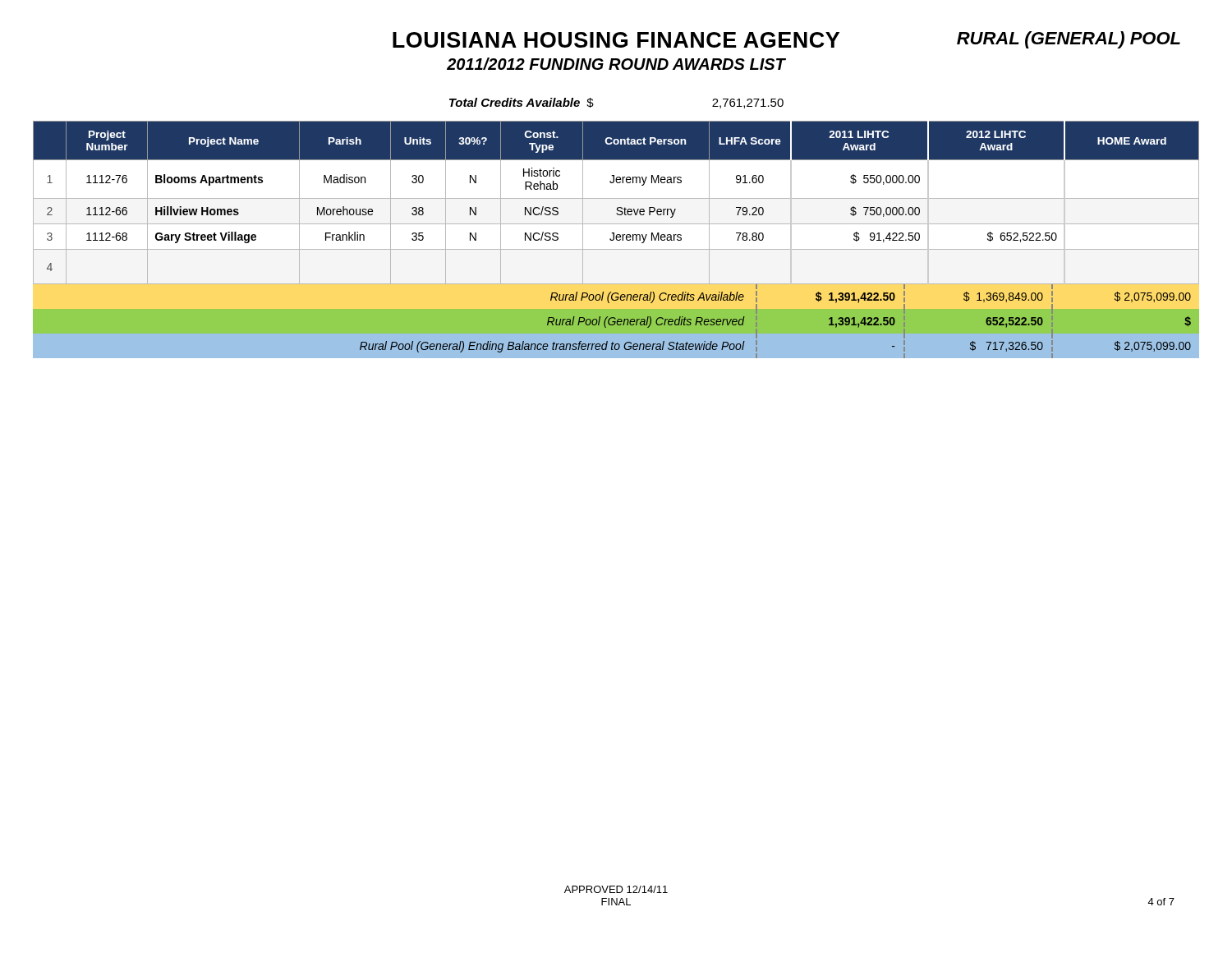
Task: Locate the table with the text "$ 1,391,422.50"
Action: point(616,321)
